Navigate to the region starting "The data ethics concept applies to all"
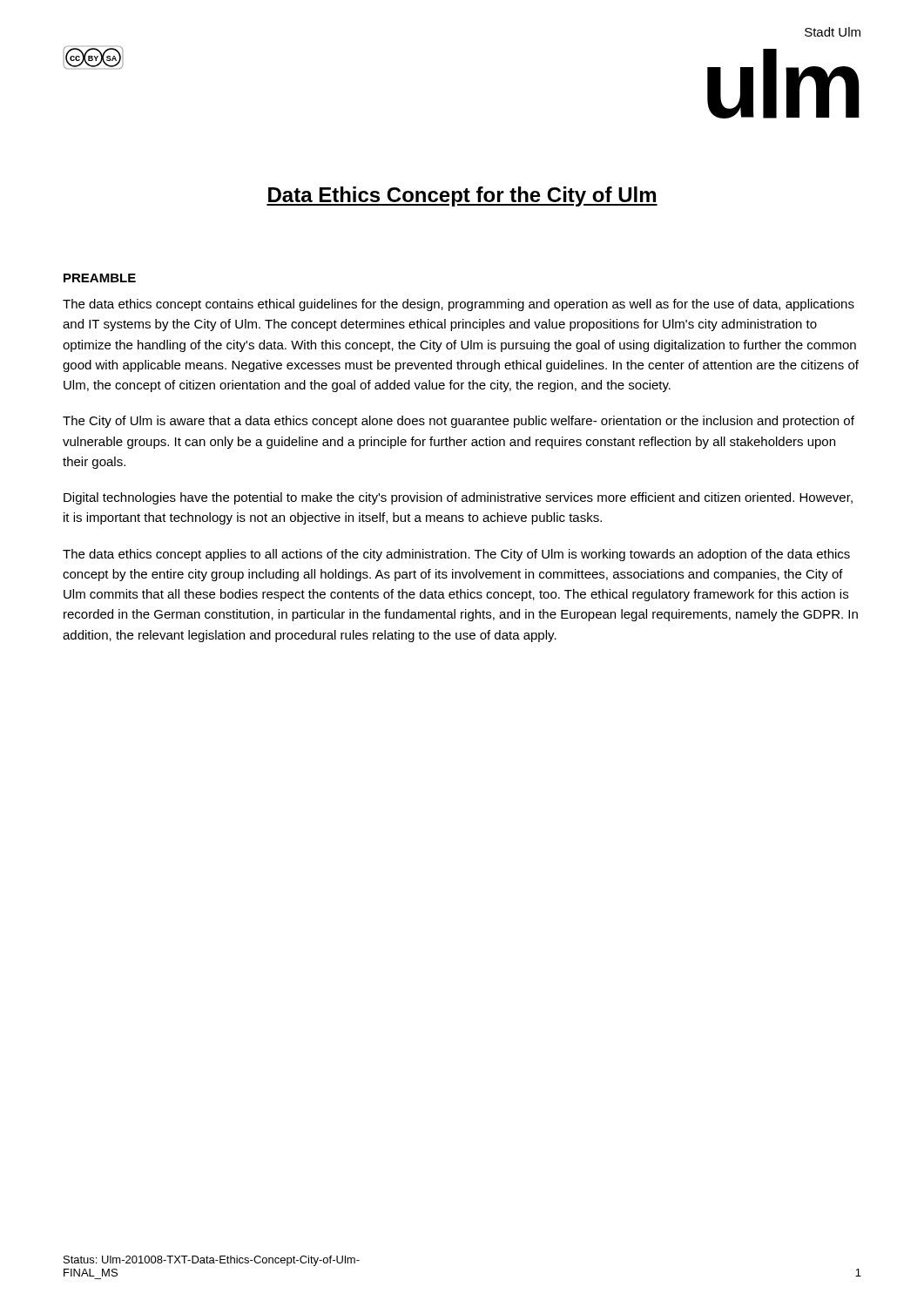This screenshot has width=924, height=1307. coord(461,594)
